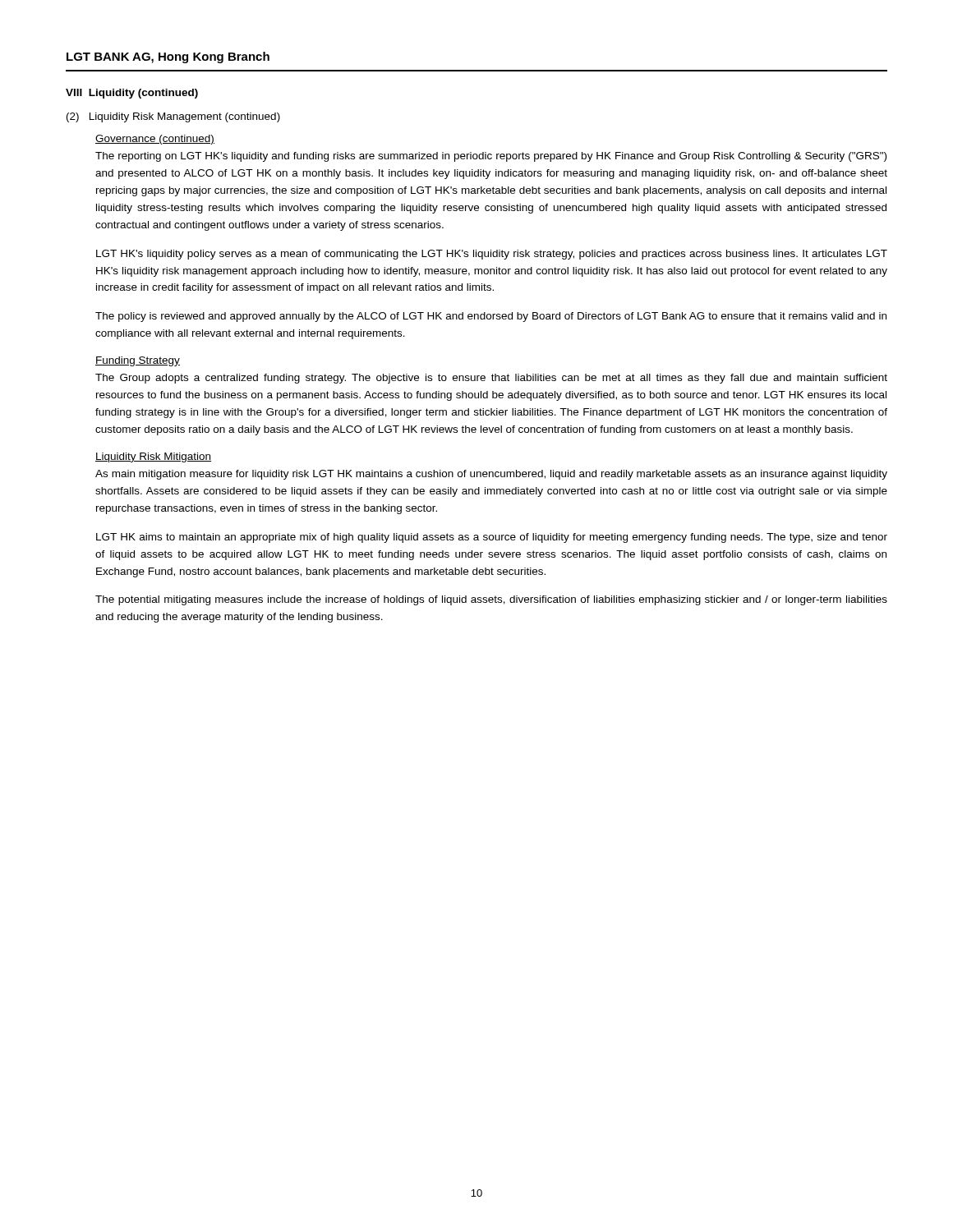Click on the text block with the text "The Group adopts a centralized funding"
This screenshot has width=953, height=1232.
coord(491,403)
